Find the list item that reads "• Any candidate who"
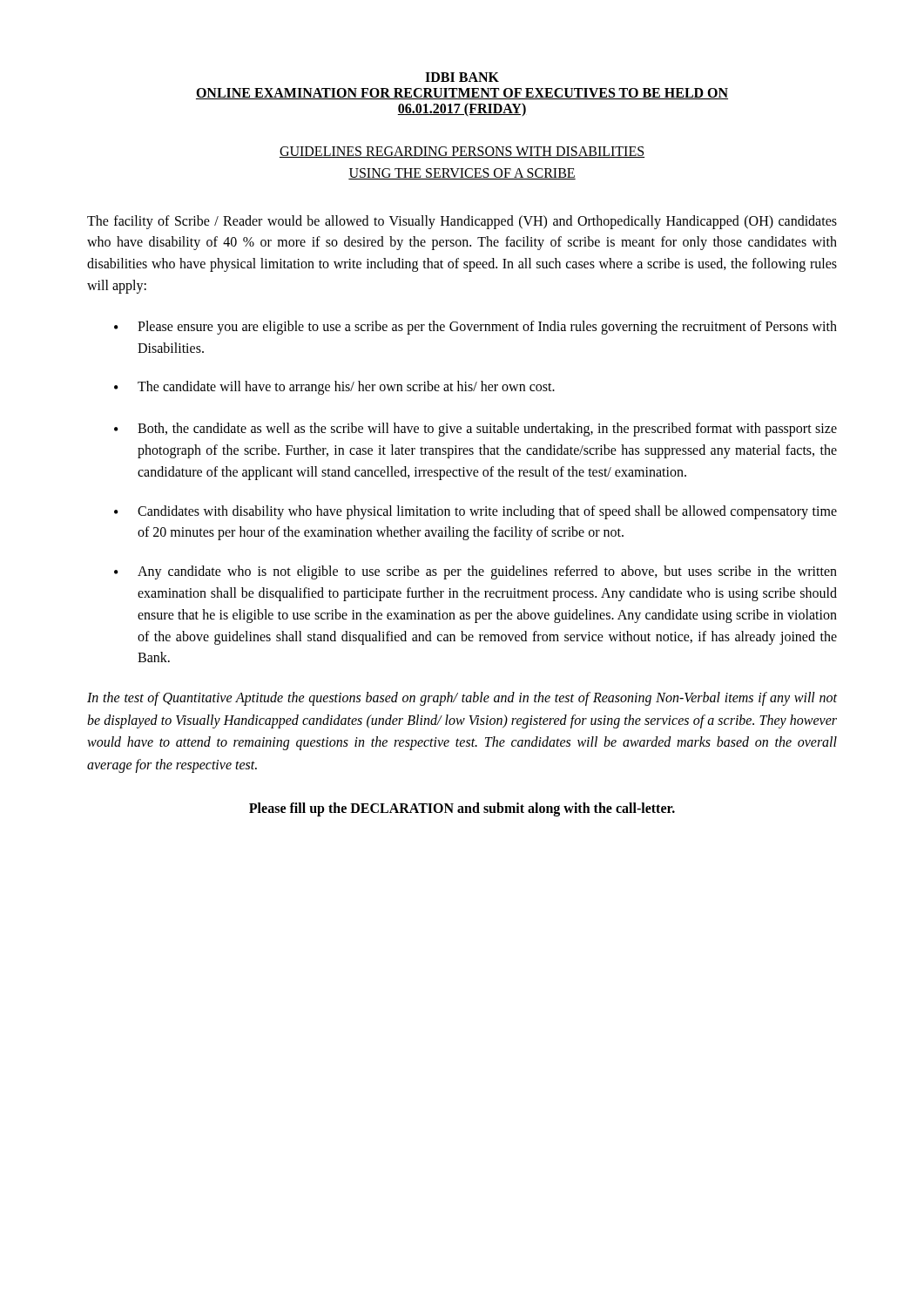This screenshot has width=924, height=1307. (x=475, y=615)
